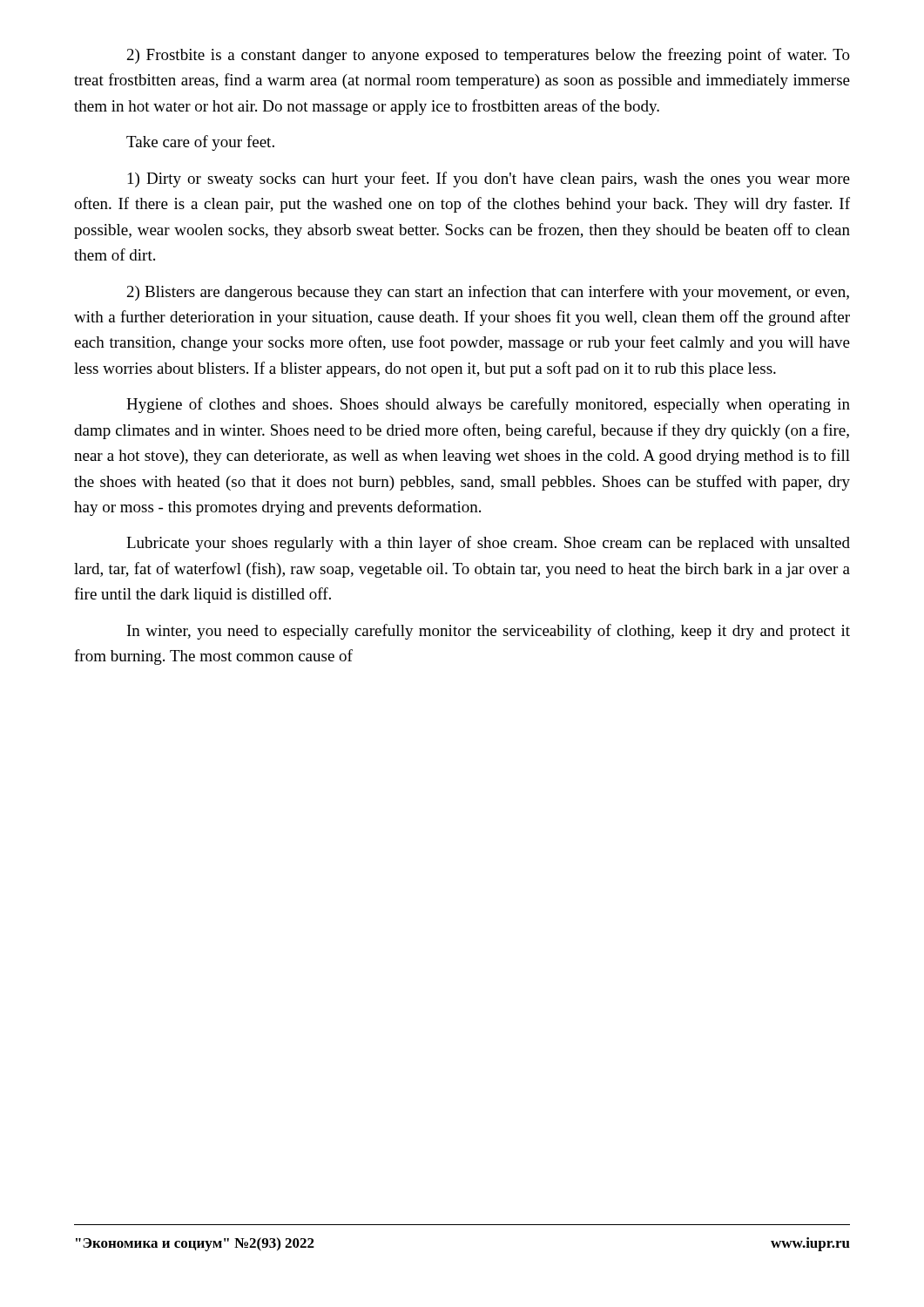Where is the passage that starts "Lubricate your shoes regularly"?
The height and width of the screenshot is (1307, 924).
click(x=462, y=568)
